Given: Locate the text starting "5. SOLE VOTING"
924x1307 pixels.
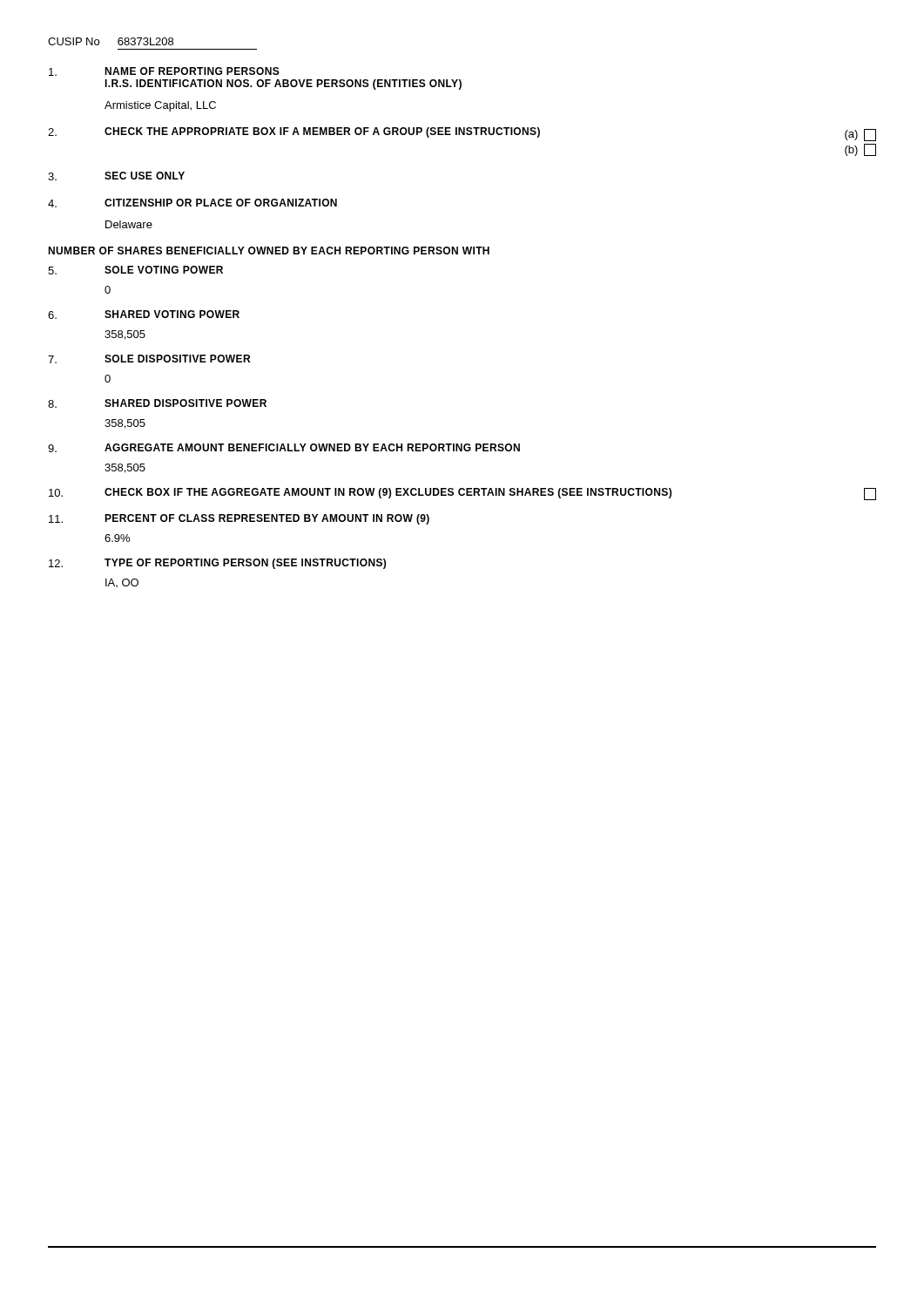Looking at the screenshot, I should 135,270.
